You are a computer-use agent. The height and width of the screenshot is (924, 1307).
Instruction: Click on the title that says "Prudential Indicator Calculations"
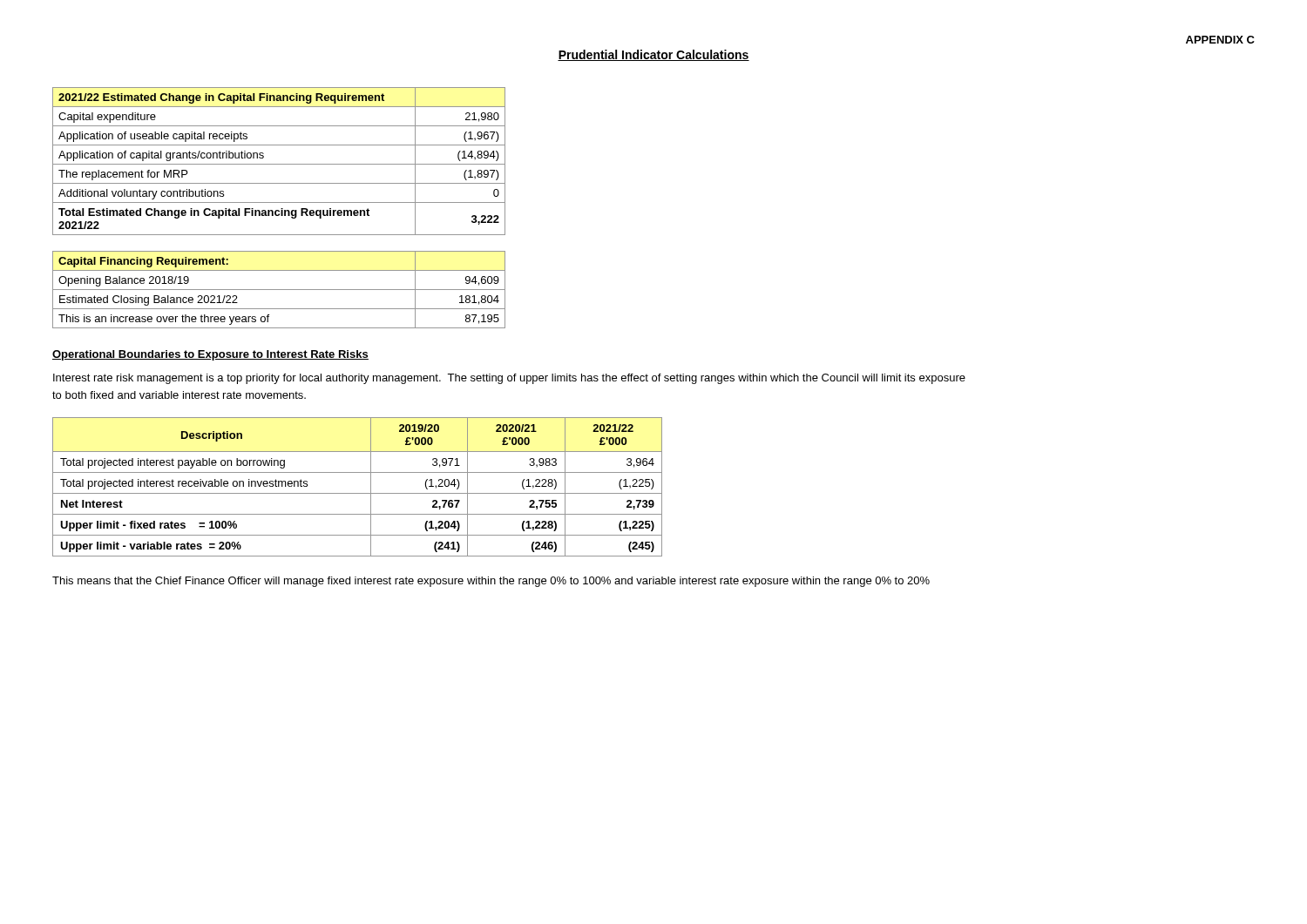(654, 55)
